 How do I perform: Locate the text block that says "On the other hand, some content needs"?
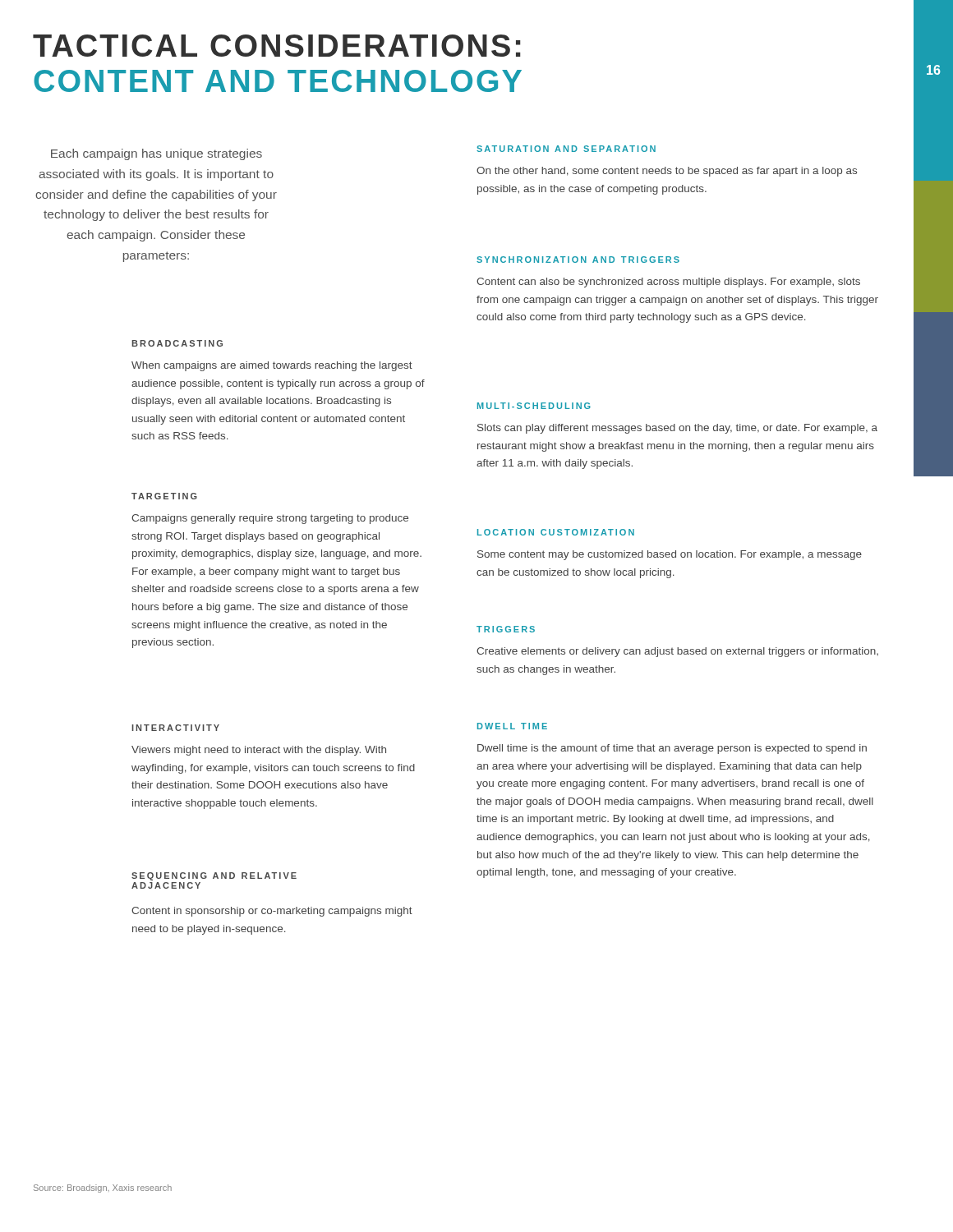667,179
